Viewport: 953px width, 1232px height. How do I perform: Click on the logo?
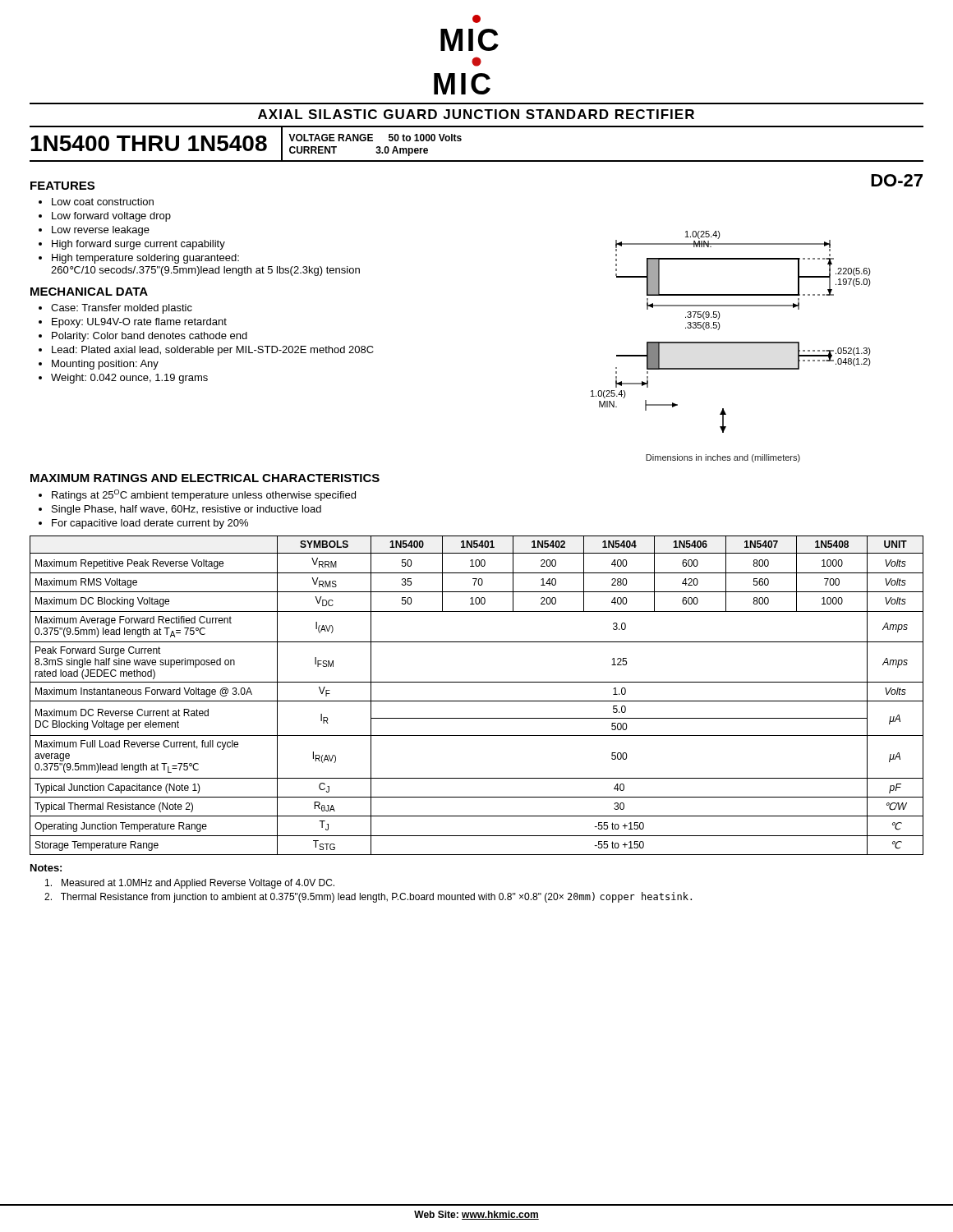point(476,57)
